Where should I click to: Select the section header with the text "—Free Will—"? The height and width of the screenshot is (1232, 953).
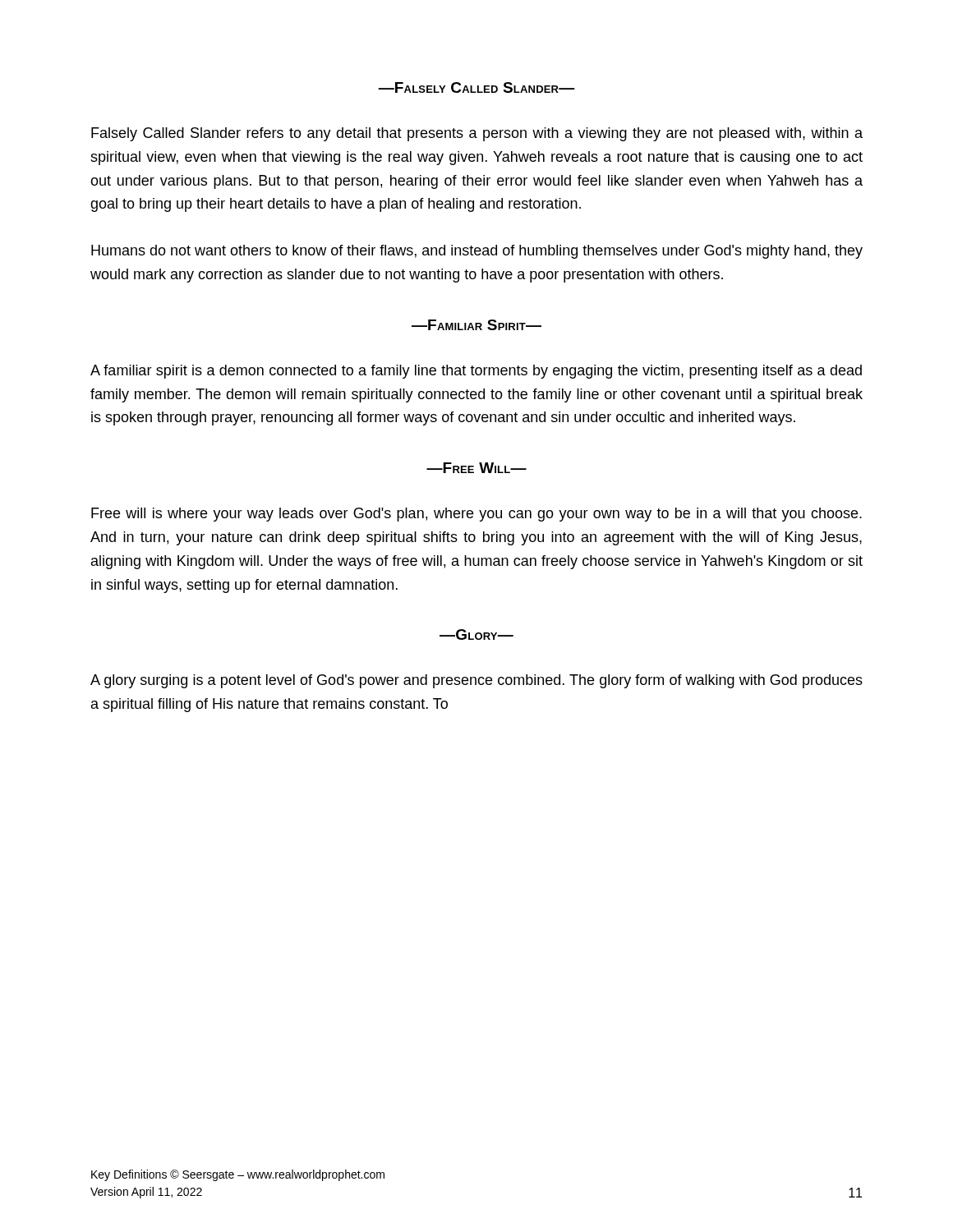pos(476,468)
